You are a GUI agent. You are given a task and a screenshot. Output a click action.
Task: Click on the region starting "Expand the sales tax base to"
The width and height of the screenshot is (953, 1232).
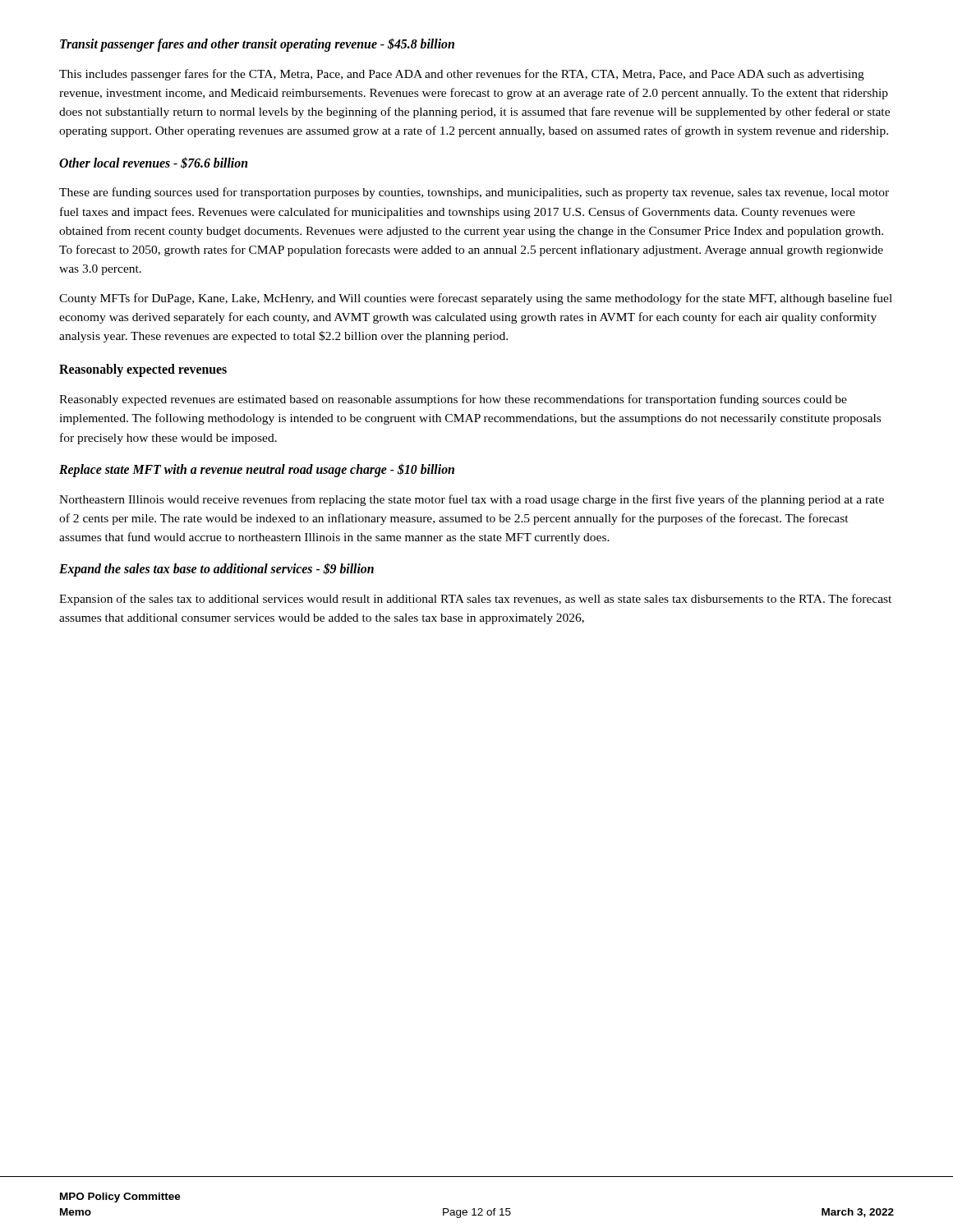[x=217, y=569]
